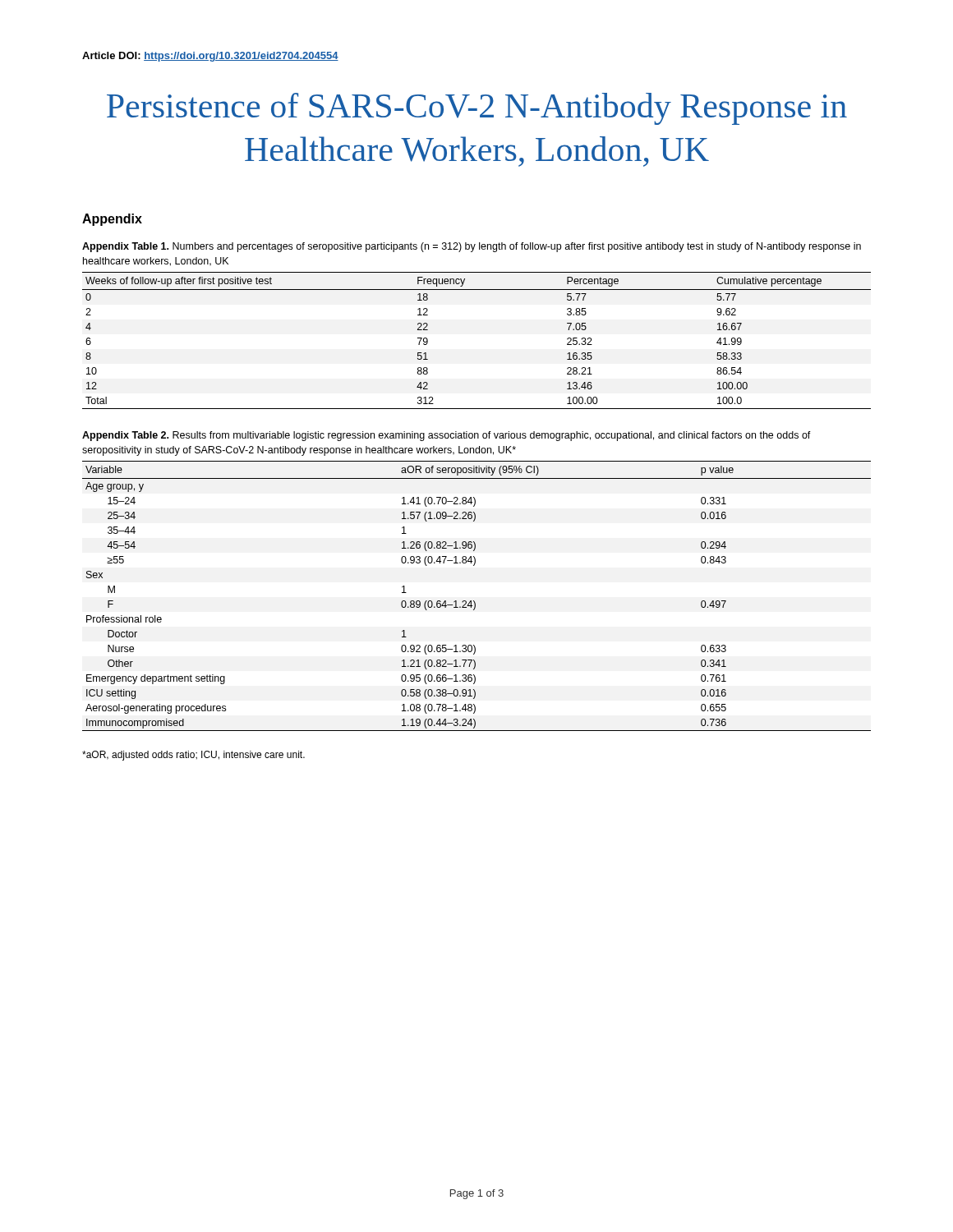Find the table that mentions "p value"

coord(476,596)
